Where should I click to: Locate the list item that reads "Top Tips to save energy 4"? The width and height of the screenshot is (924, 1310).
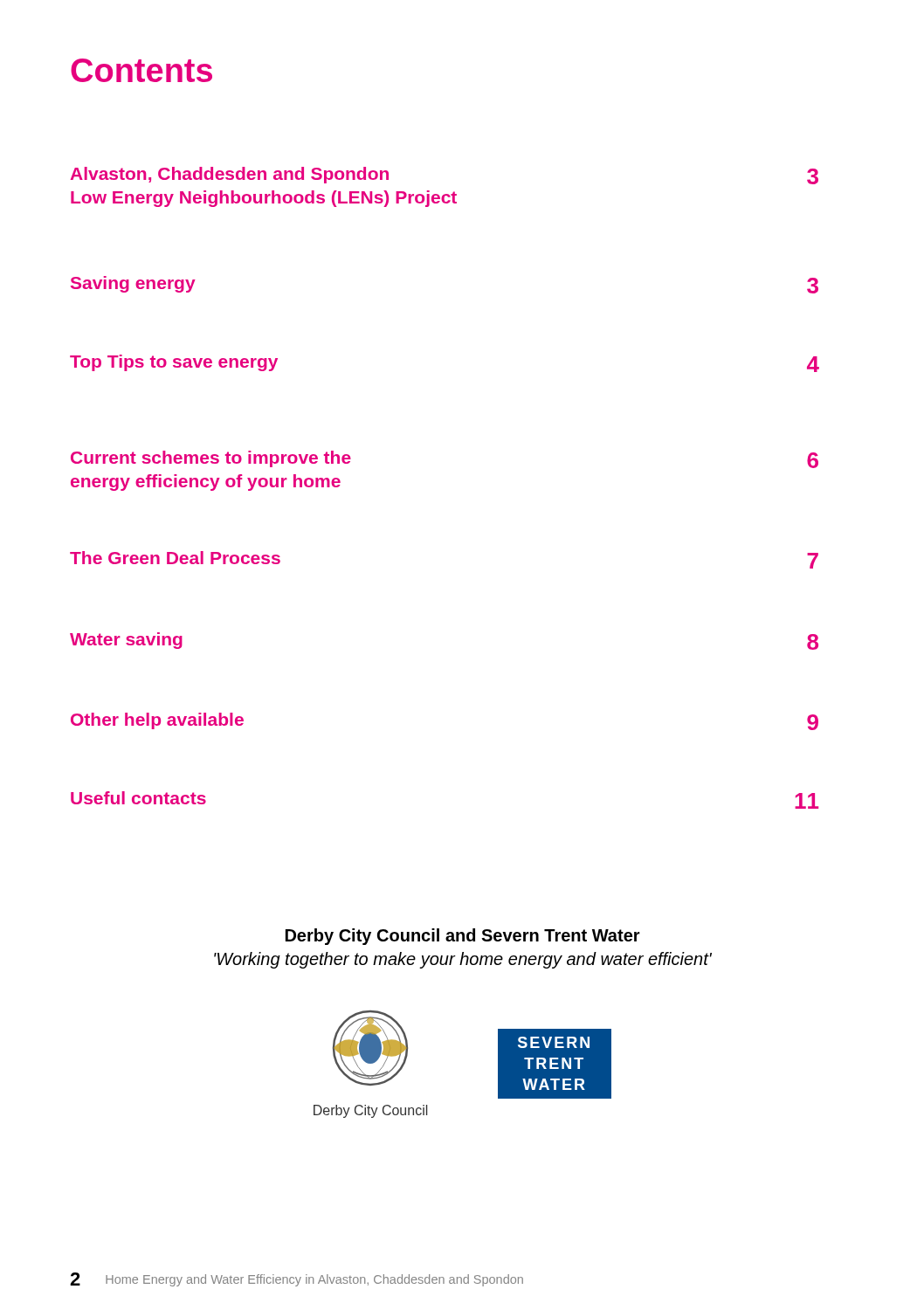pyautogui.click(x=177, y=363)
